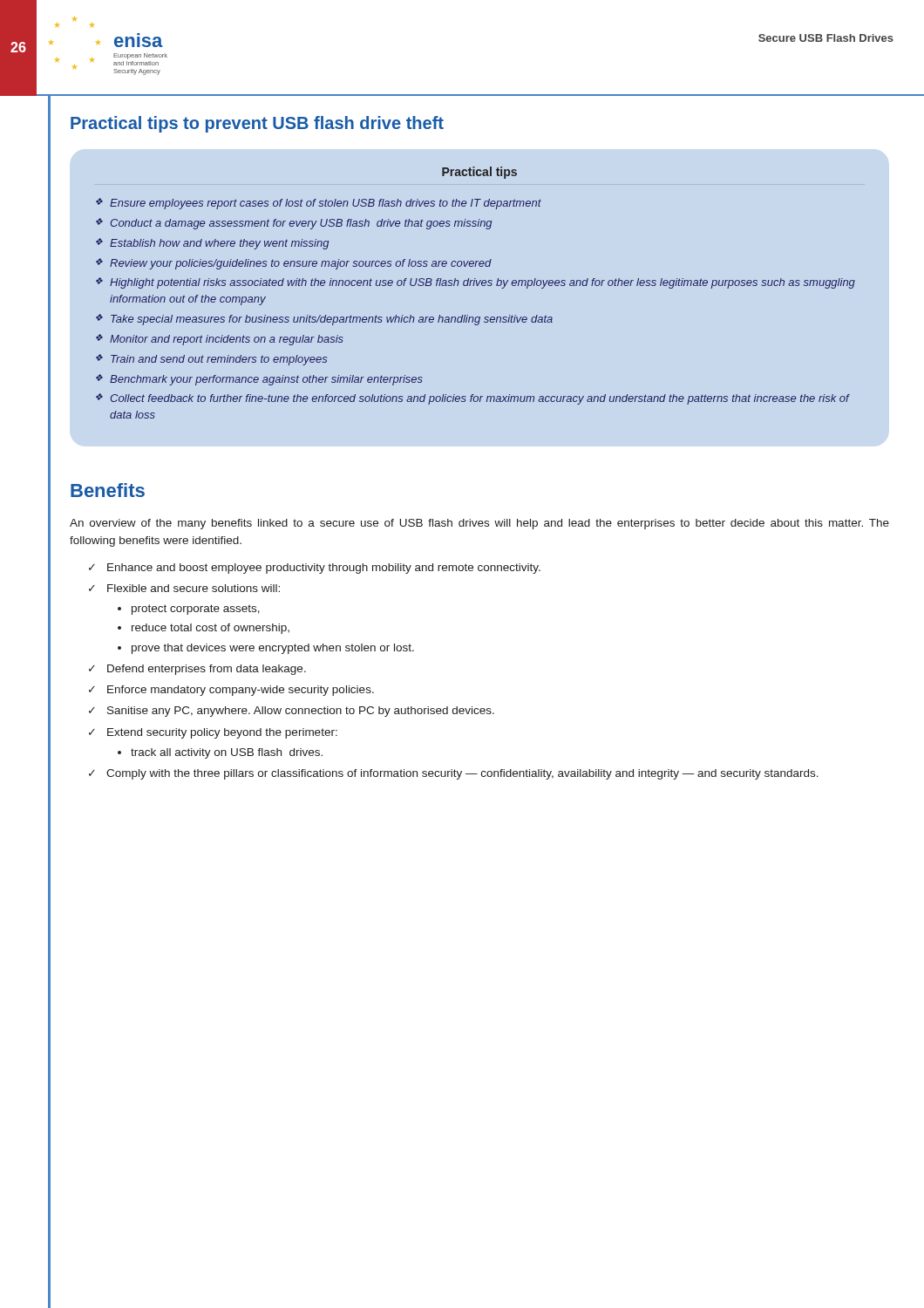924x1308 pixels.
Task: Click the passage that begins "Establish how and where"
Action: point(219,243)
